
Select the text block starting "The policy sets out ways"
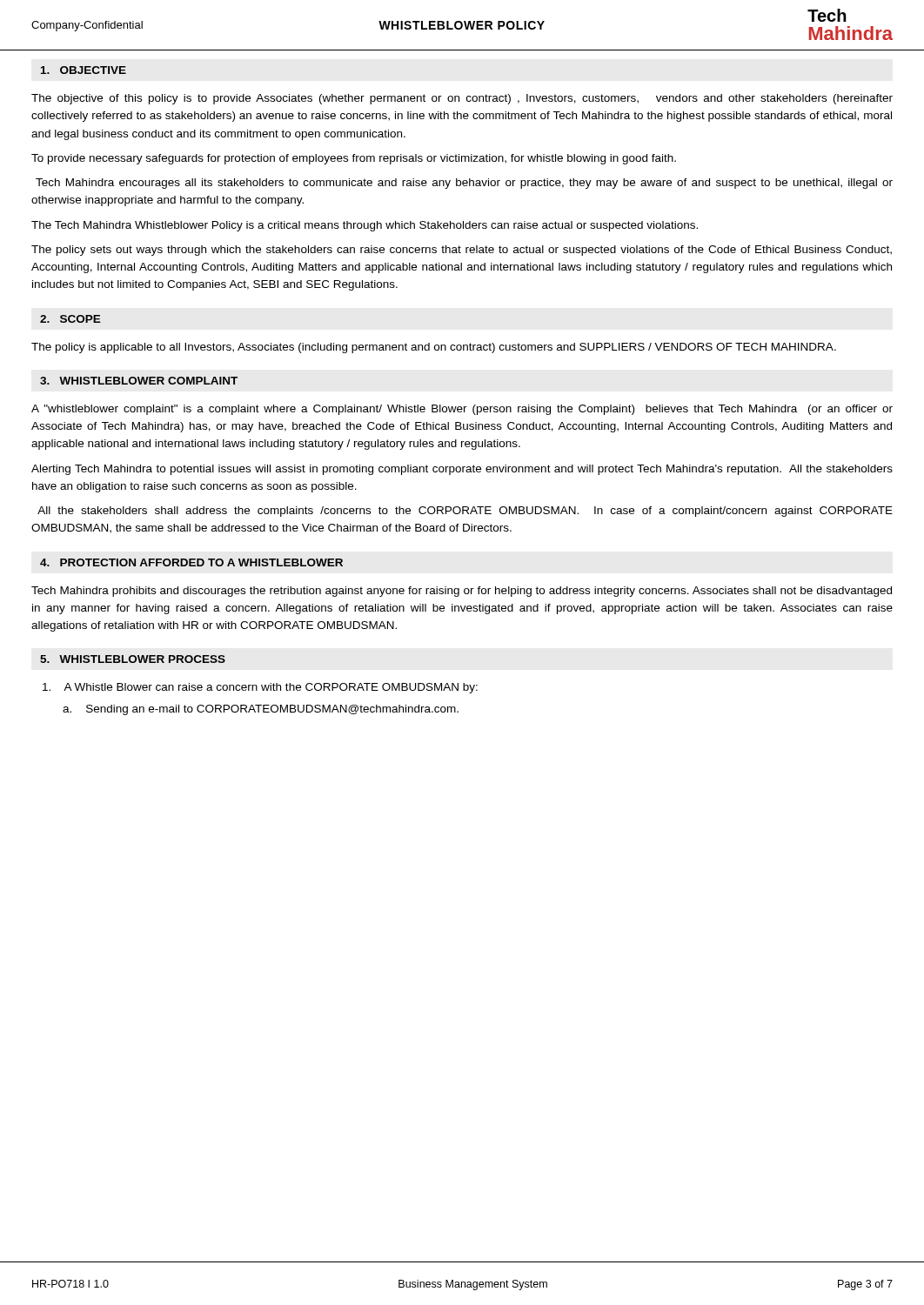[x=462, y=267]
